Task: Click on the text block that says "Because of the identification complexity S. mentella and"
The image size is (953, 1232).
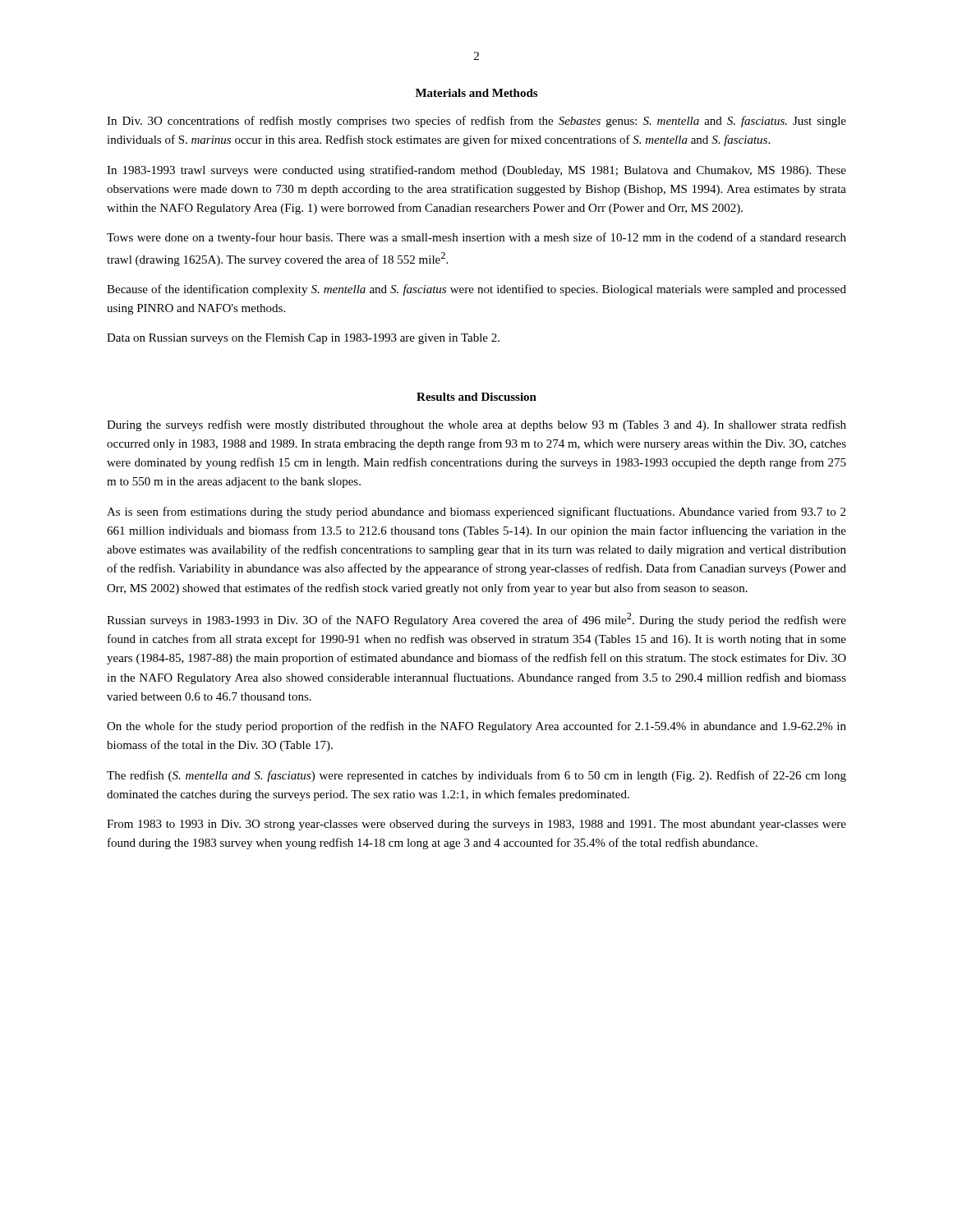Action: 476,298
